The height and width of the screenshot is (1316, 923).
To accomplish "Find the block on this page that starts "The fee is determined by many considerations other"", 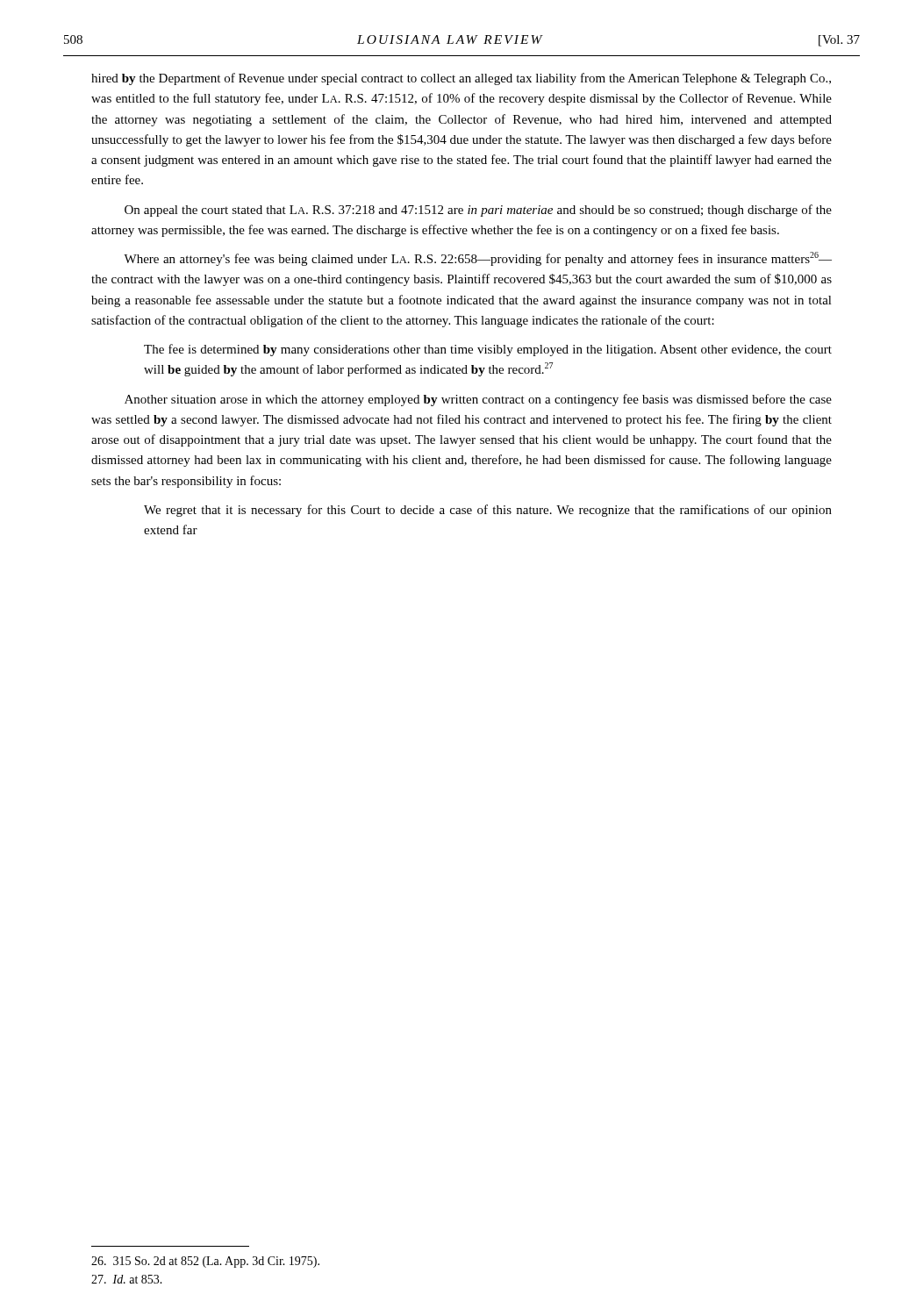I will pyautogui.click(x=488, y=360).
